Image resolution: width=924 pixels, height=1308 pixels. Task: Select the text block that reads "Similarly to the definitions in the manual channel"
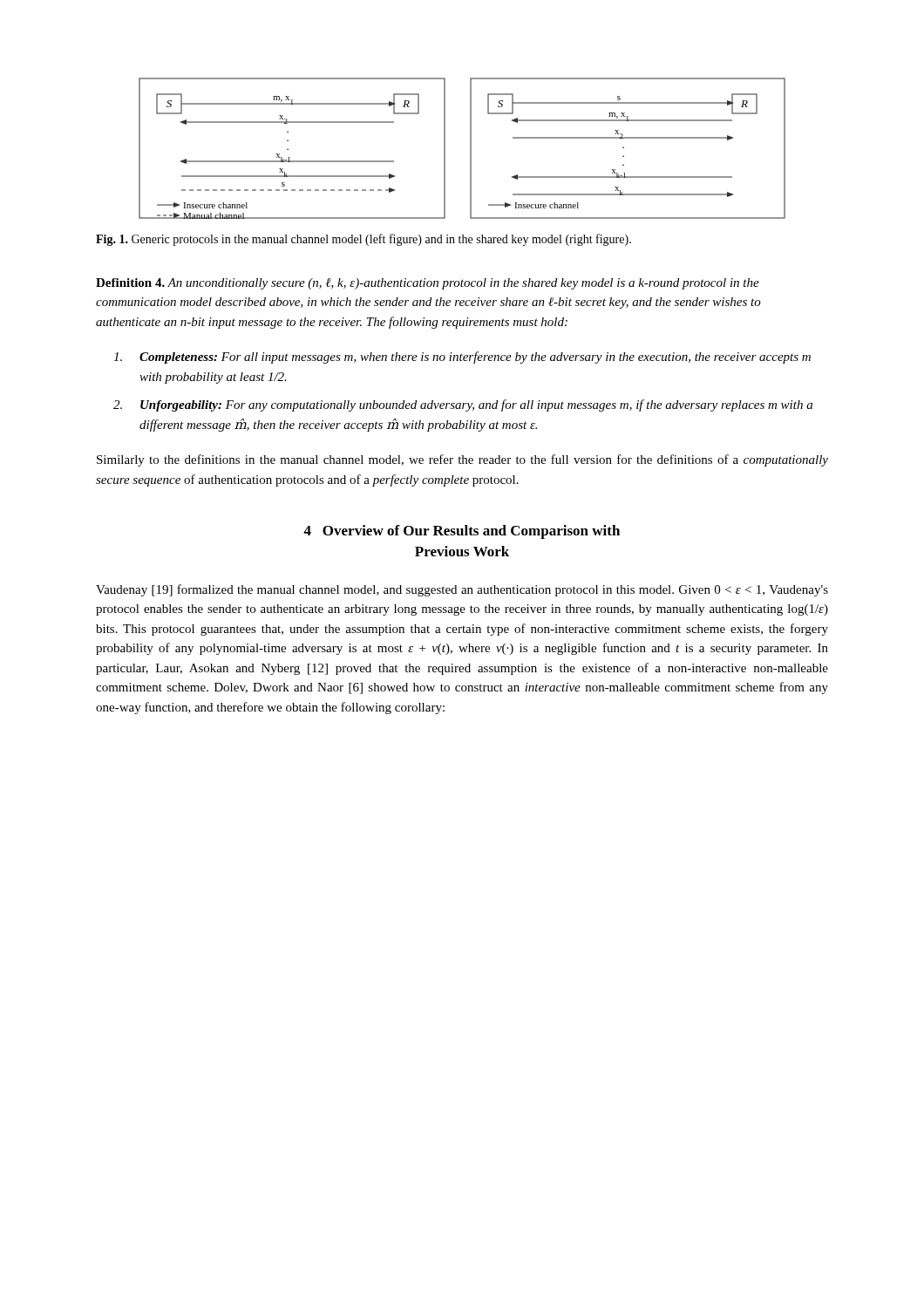point(462,469)
